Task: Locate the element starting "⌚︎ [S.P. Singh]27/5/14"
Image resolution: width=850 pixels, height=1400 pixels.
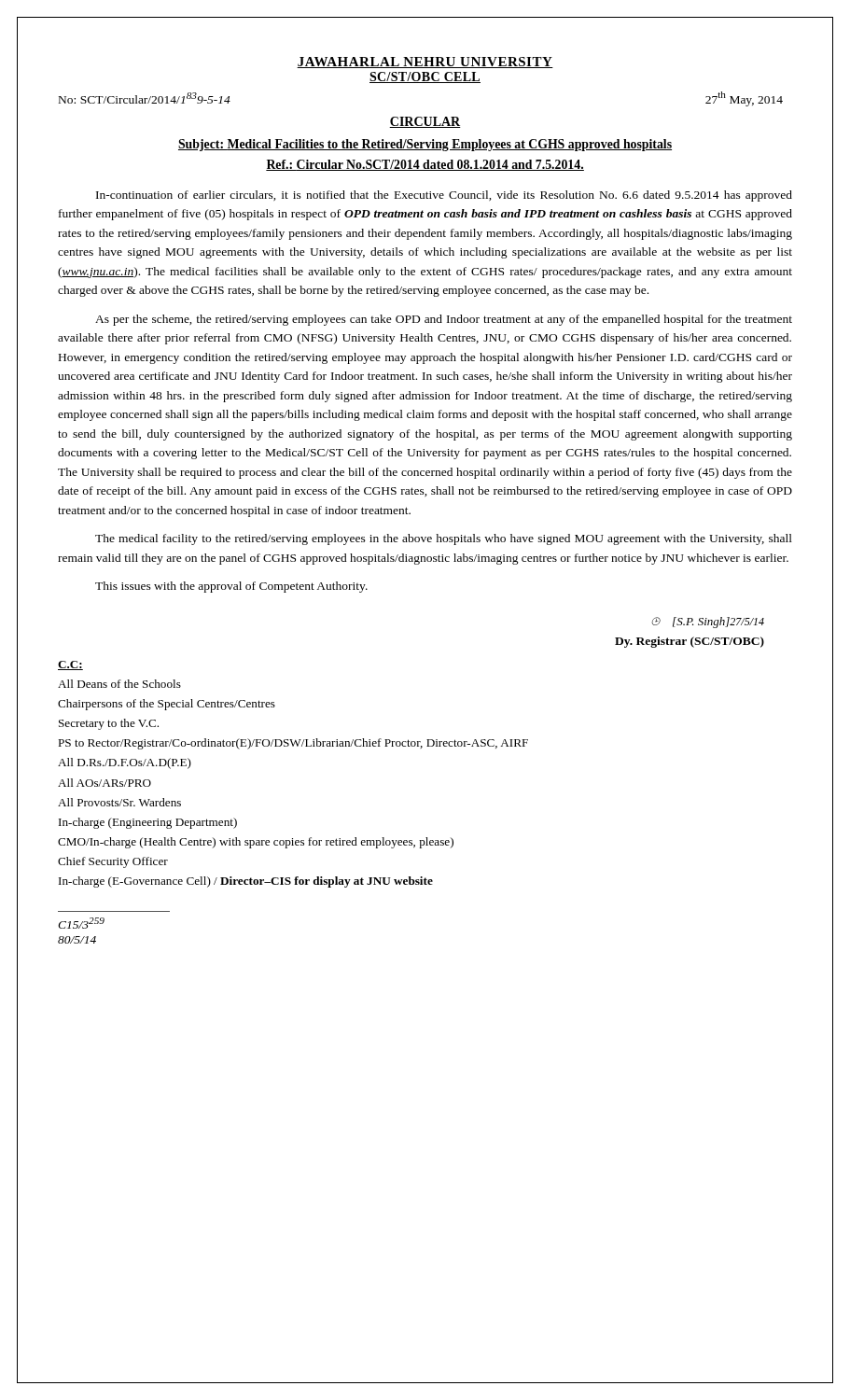Action: tap(708, 623)
